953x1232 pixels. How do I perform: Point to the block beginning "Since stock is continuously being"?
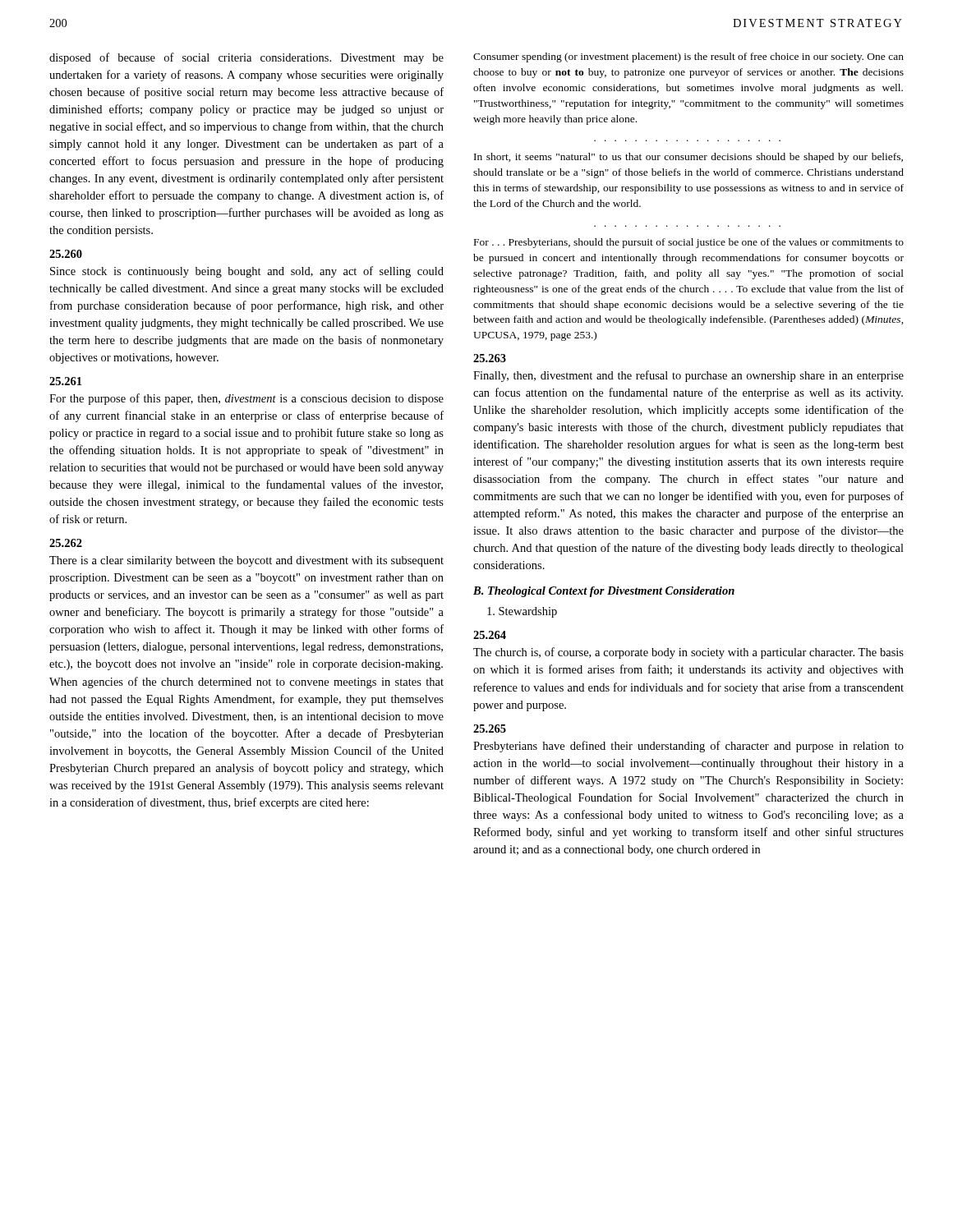point(246,315)
